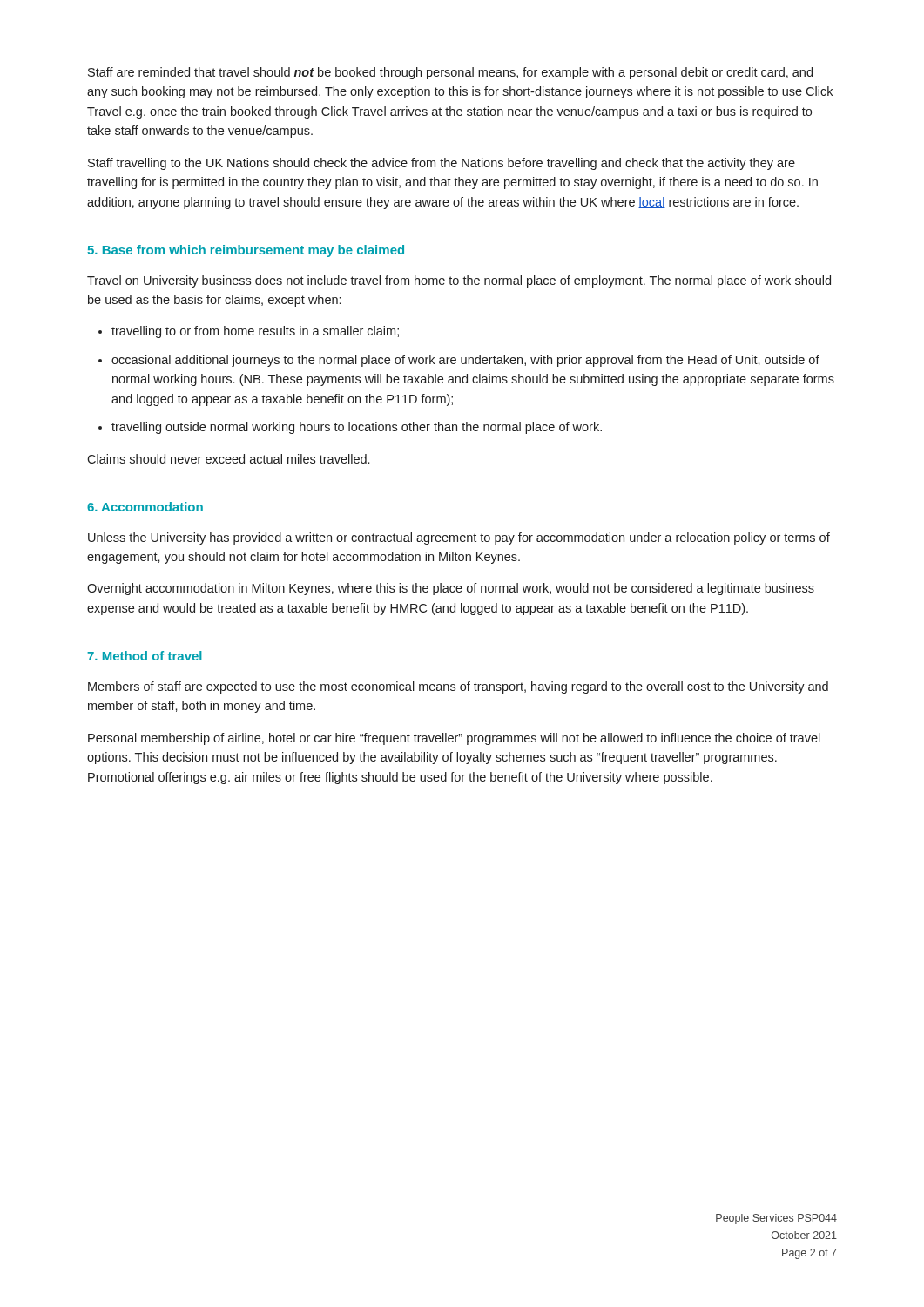Find the text block starting "travelling to or"

(256, 332)
